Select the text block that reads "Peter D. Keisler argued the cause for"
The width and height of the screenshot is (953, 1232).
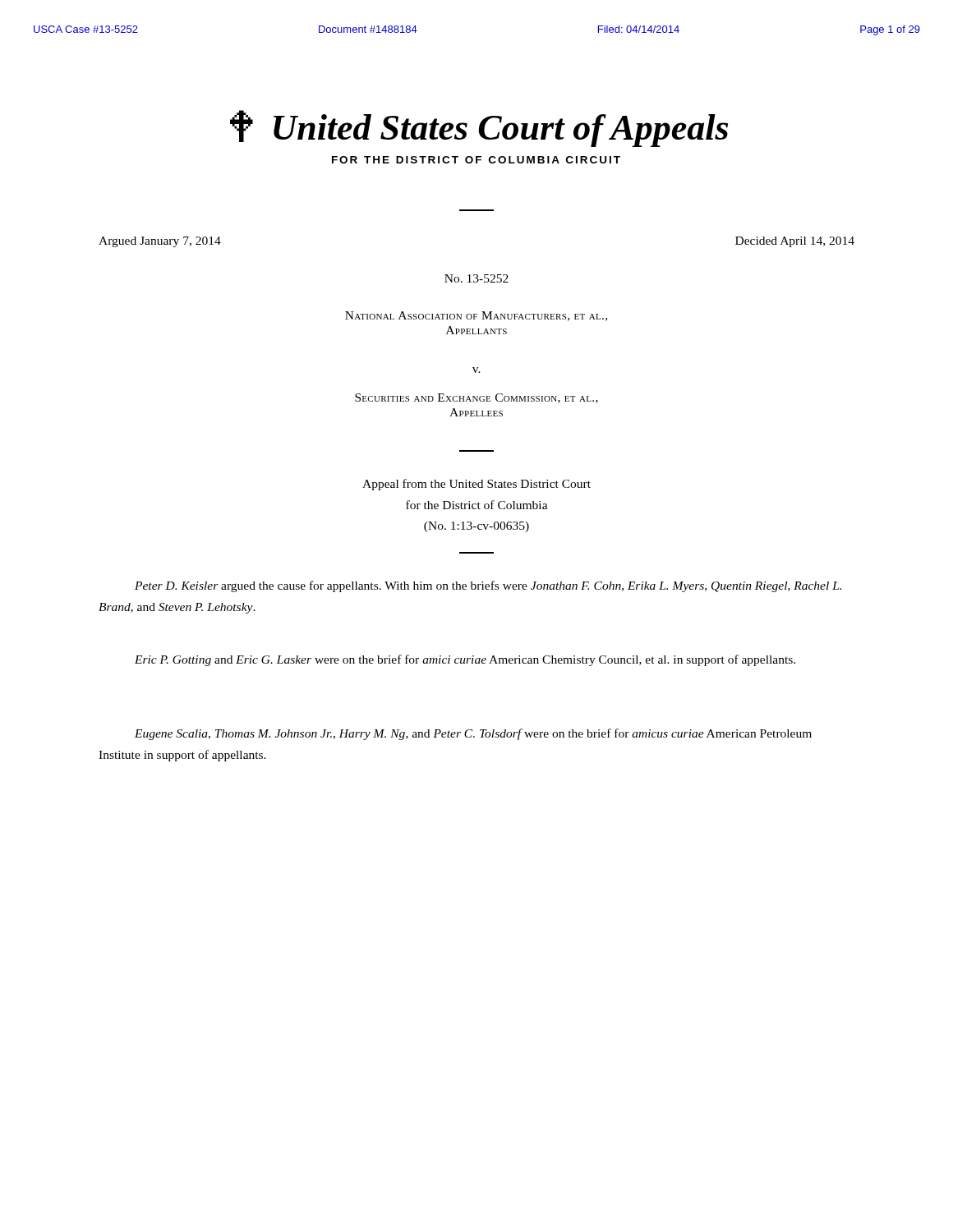tap(471, 596)
